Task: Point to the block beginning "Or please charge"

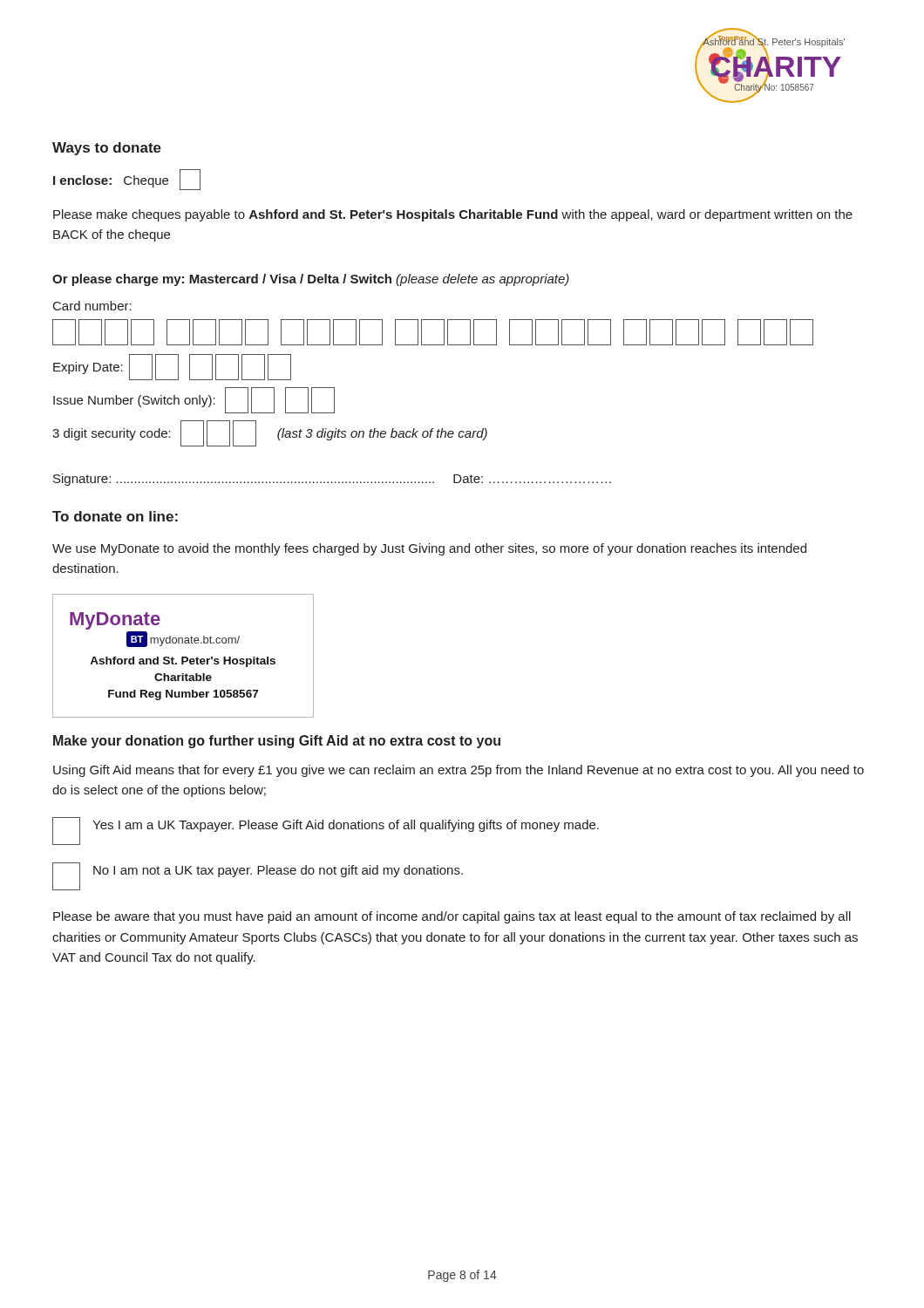Action: point(311,278)
